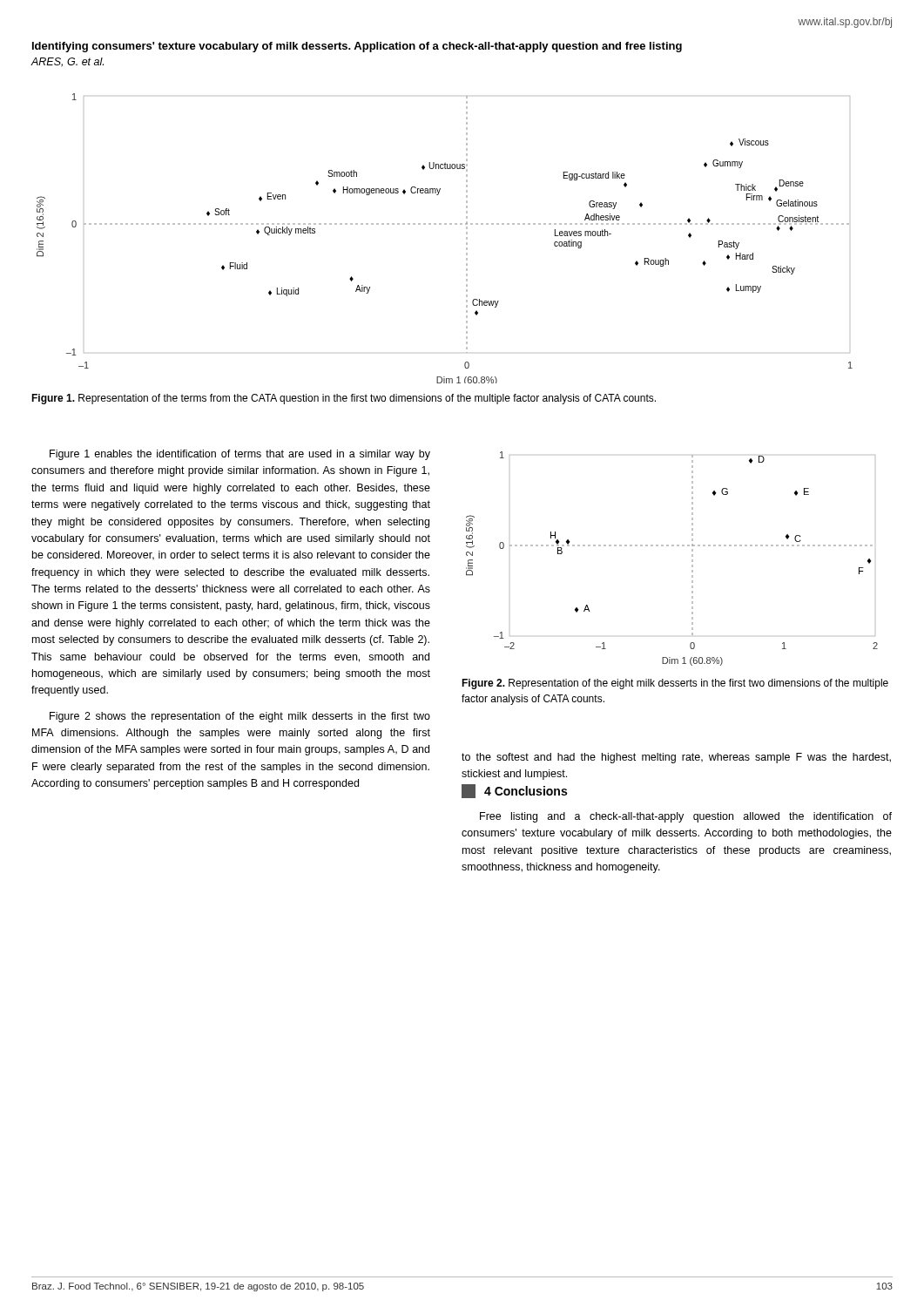Screen dimensions: 1307x924
Task: Find the text block starting "Figure 1 enables the identification of"
Action: tap(231, 619)
